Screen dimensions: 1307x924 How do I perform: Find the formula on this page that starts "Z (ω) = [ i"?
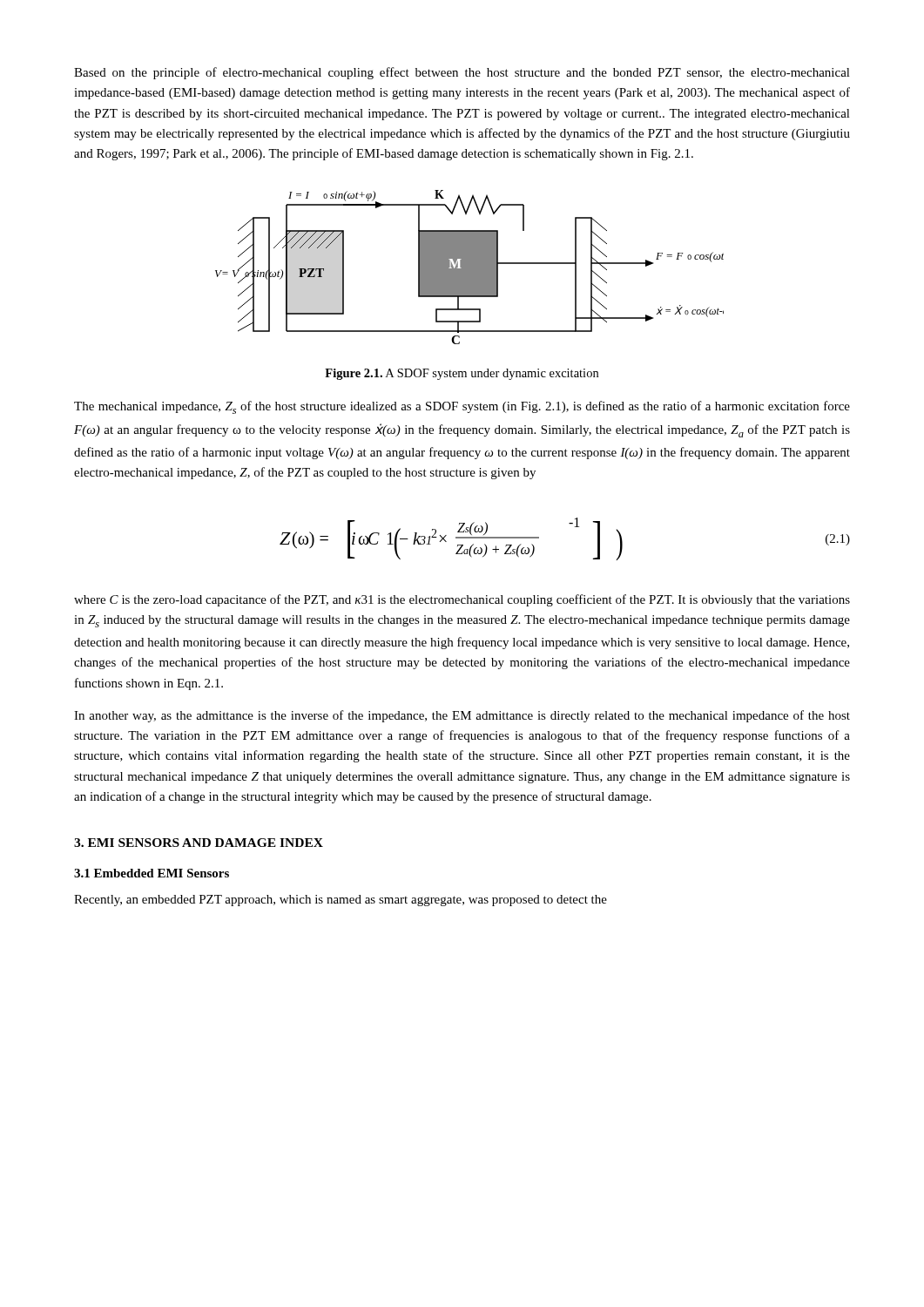click(565, 539)
